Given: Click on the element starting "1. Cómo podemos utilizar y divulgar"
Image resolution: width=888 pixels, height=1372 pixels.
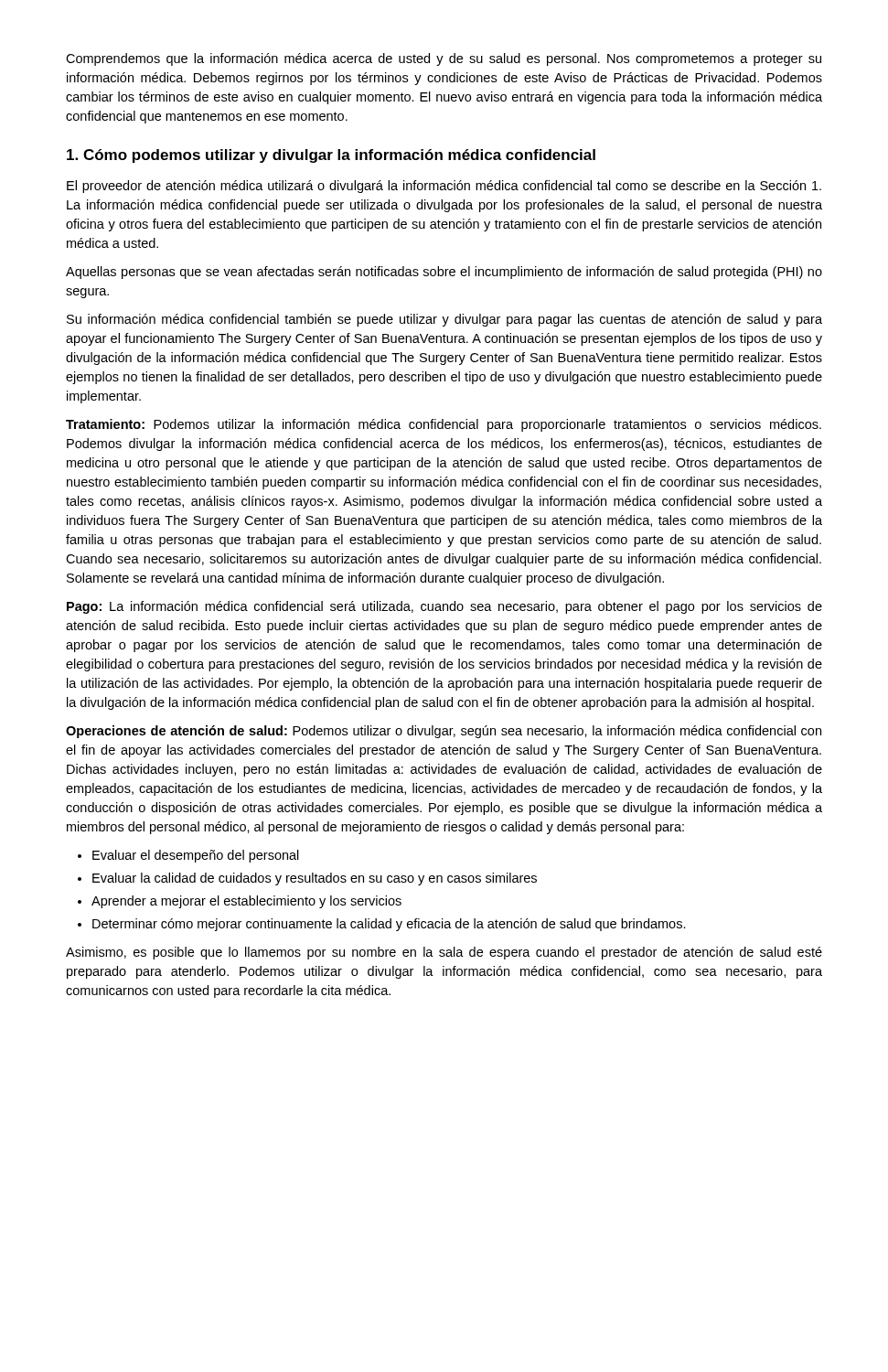Looking at the screenshot, I should (331, 155).
